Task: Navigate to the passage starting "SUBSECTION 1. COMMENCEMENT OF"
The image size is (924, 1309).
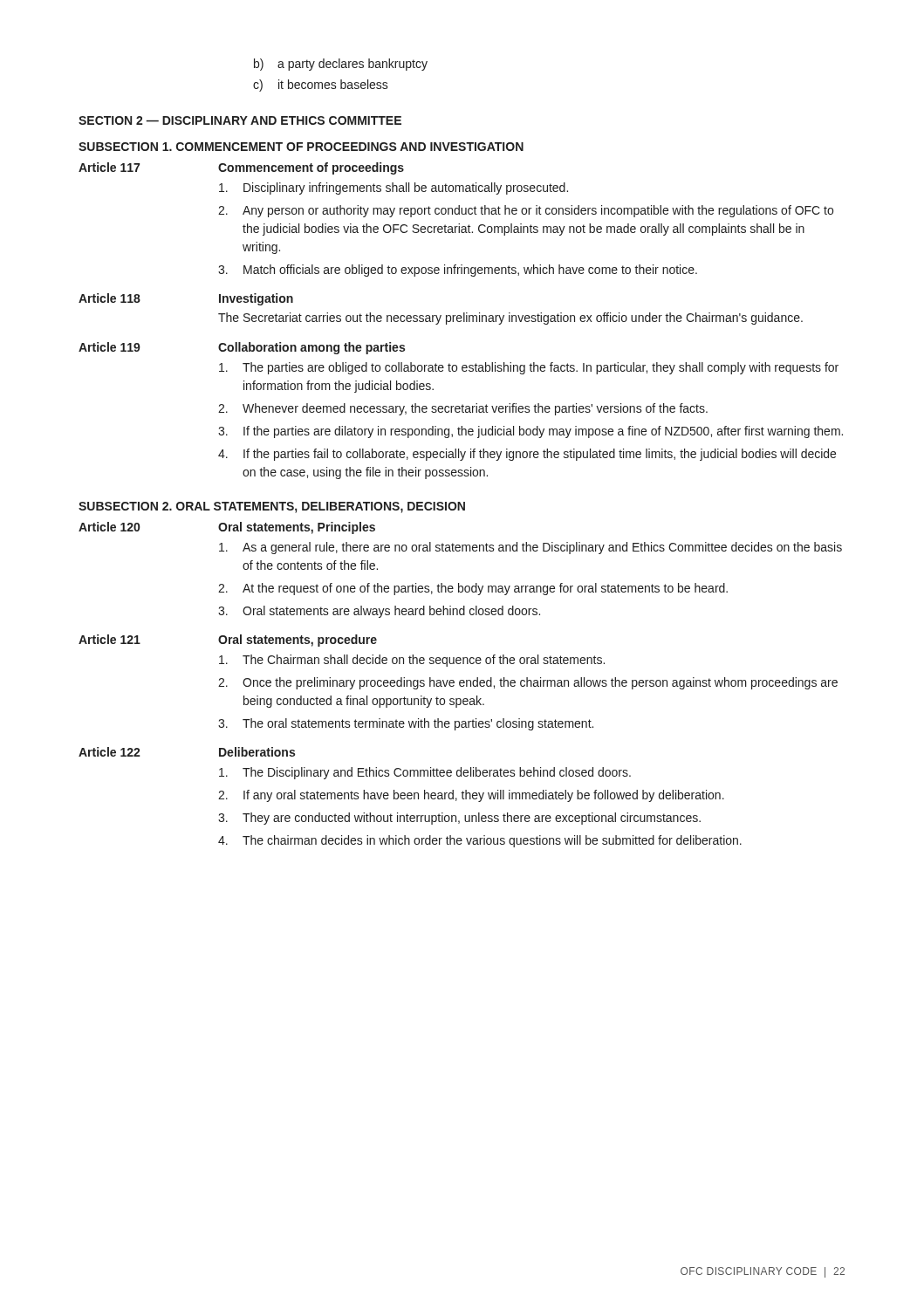Action: [x=462, y=147]
